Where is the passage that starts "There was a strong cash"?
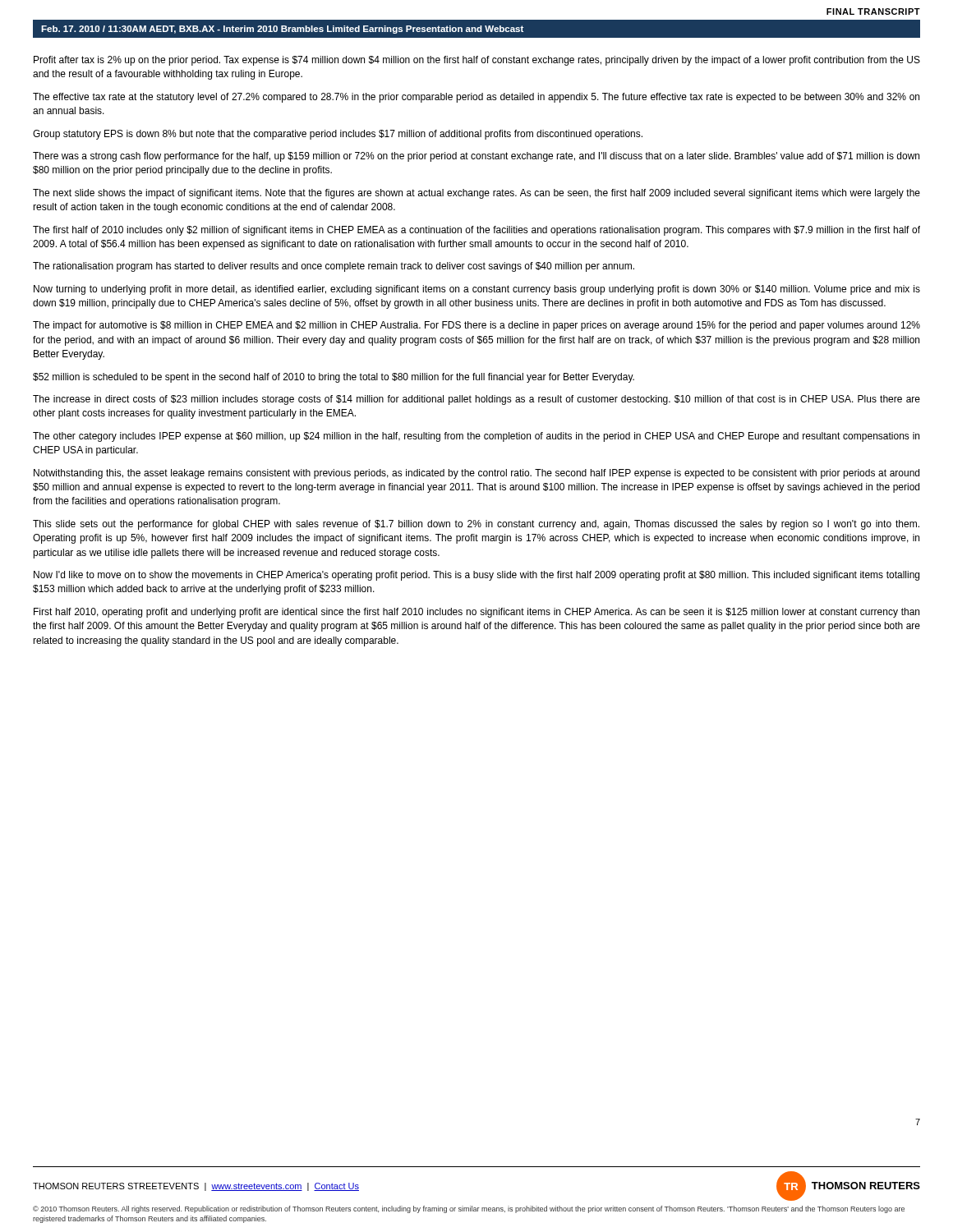Screen dimensions: 1232x953 476,163
